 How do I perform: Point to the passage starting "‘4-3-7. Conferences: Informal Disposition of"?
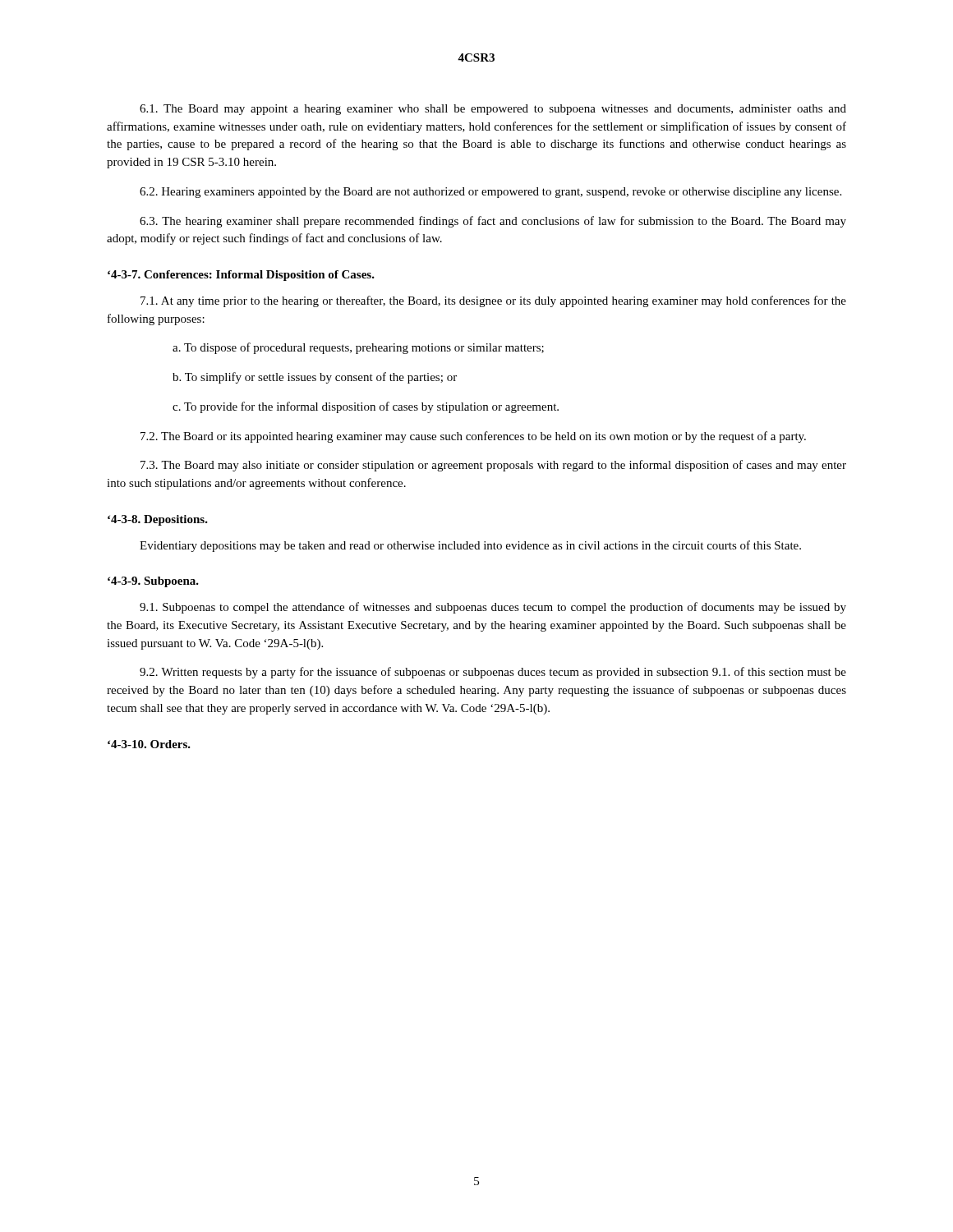(241, 274)
